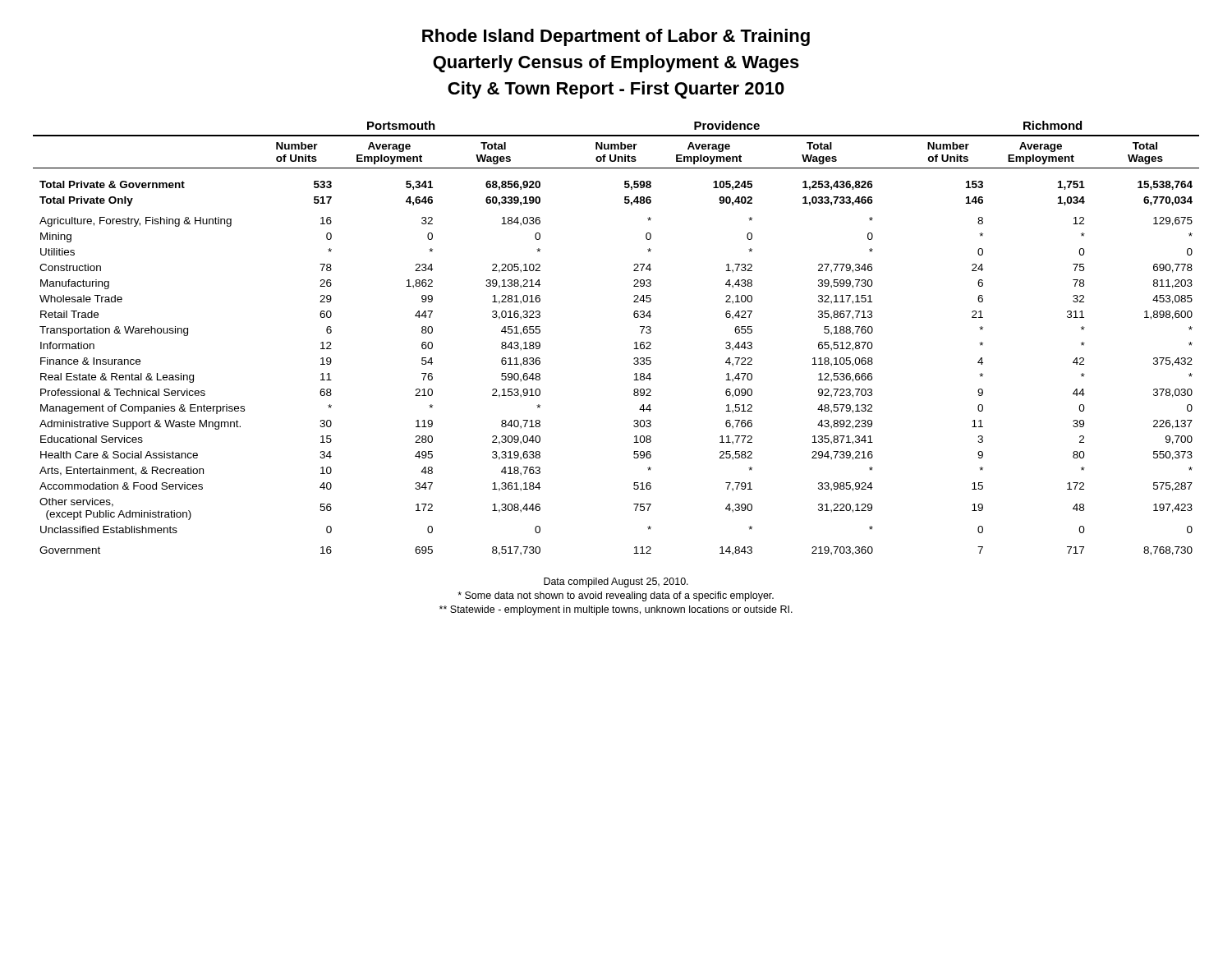
Task: Find "Data compiled August 25, 2010." on this page
Action: click(x=616, y=581)
